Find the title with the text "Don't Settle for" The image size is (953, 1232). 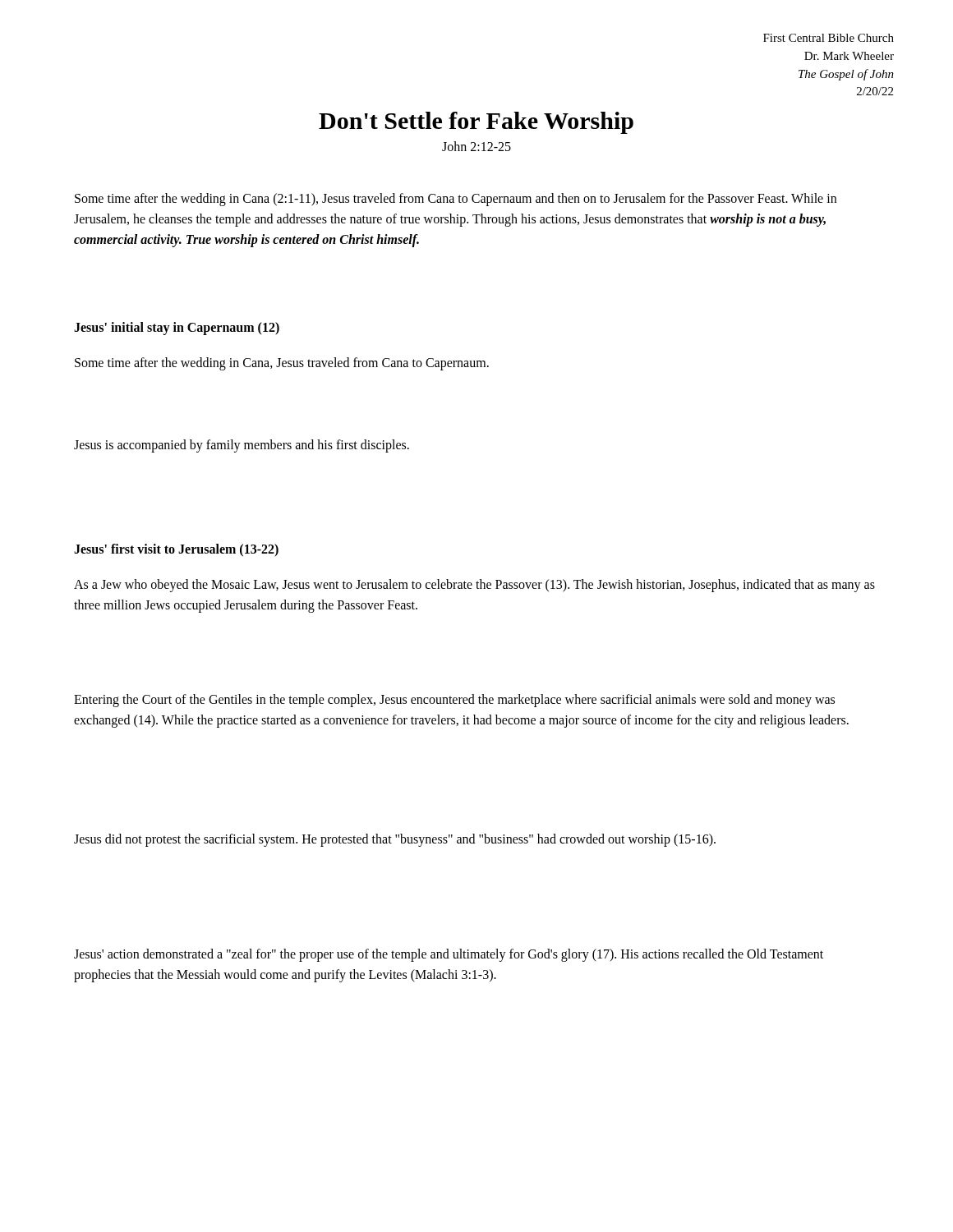coord(476,131)
